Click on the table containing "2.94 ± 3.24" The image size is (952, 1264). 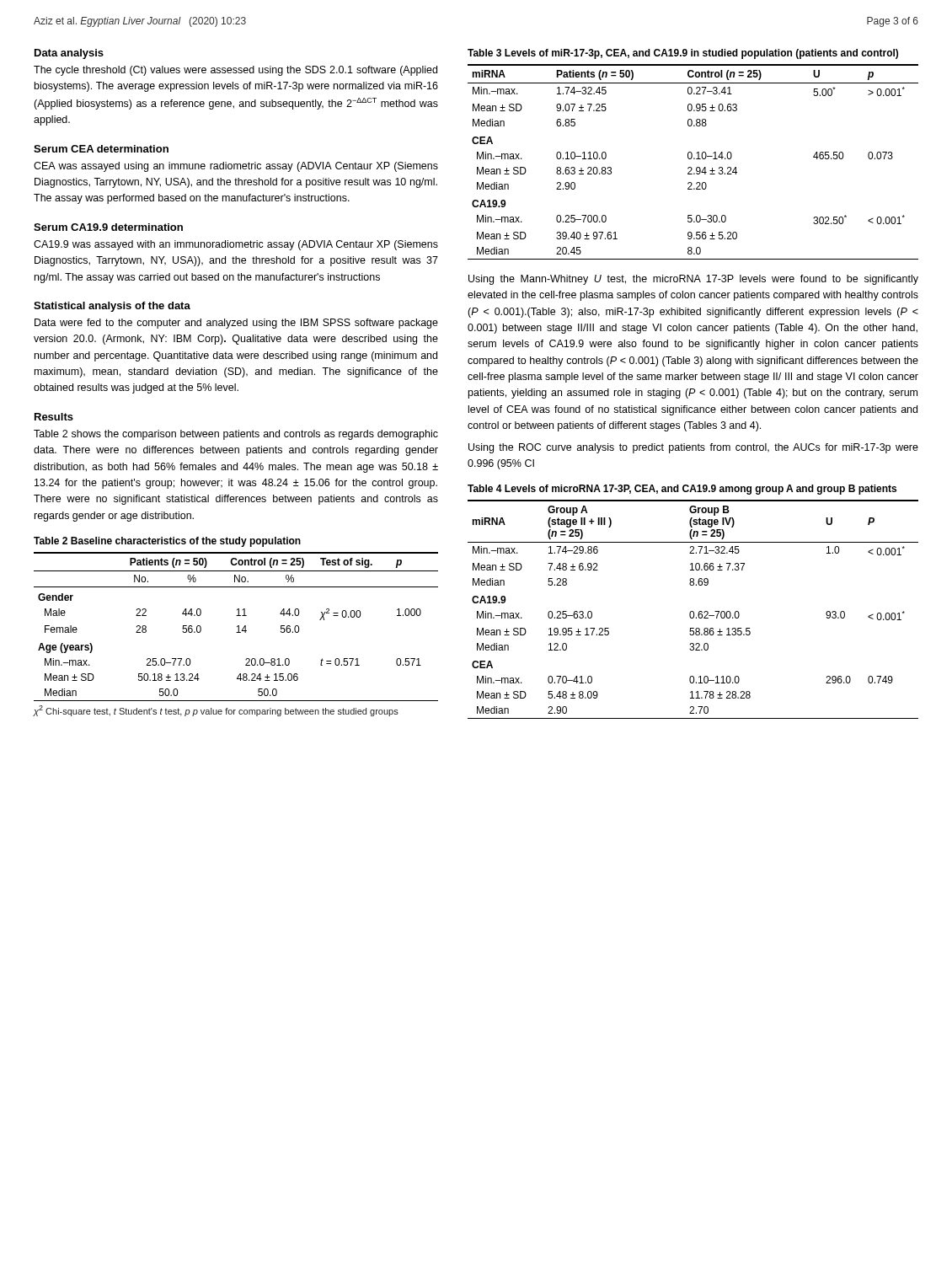[x=693, y=162]
